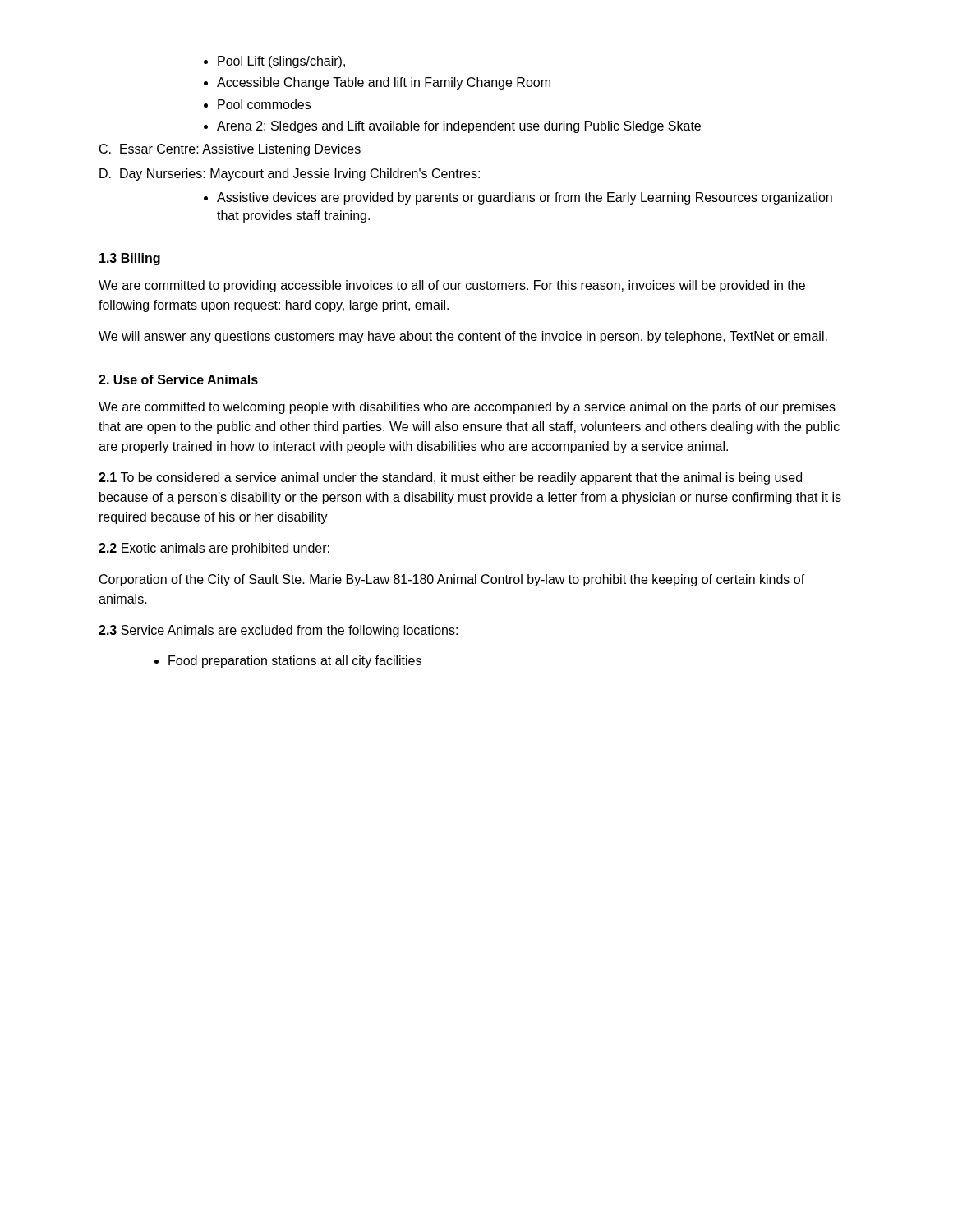This screenshot has width=953, height=1232.
Task: Find the text block containing "We are committed to welcoming people with"
Action: tap(469, 427)
